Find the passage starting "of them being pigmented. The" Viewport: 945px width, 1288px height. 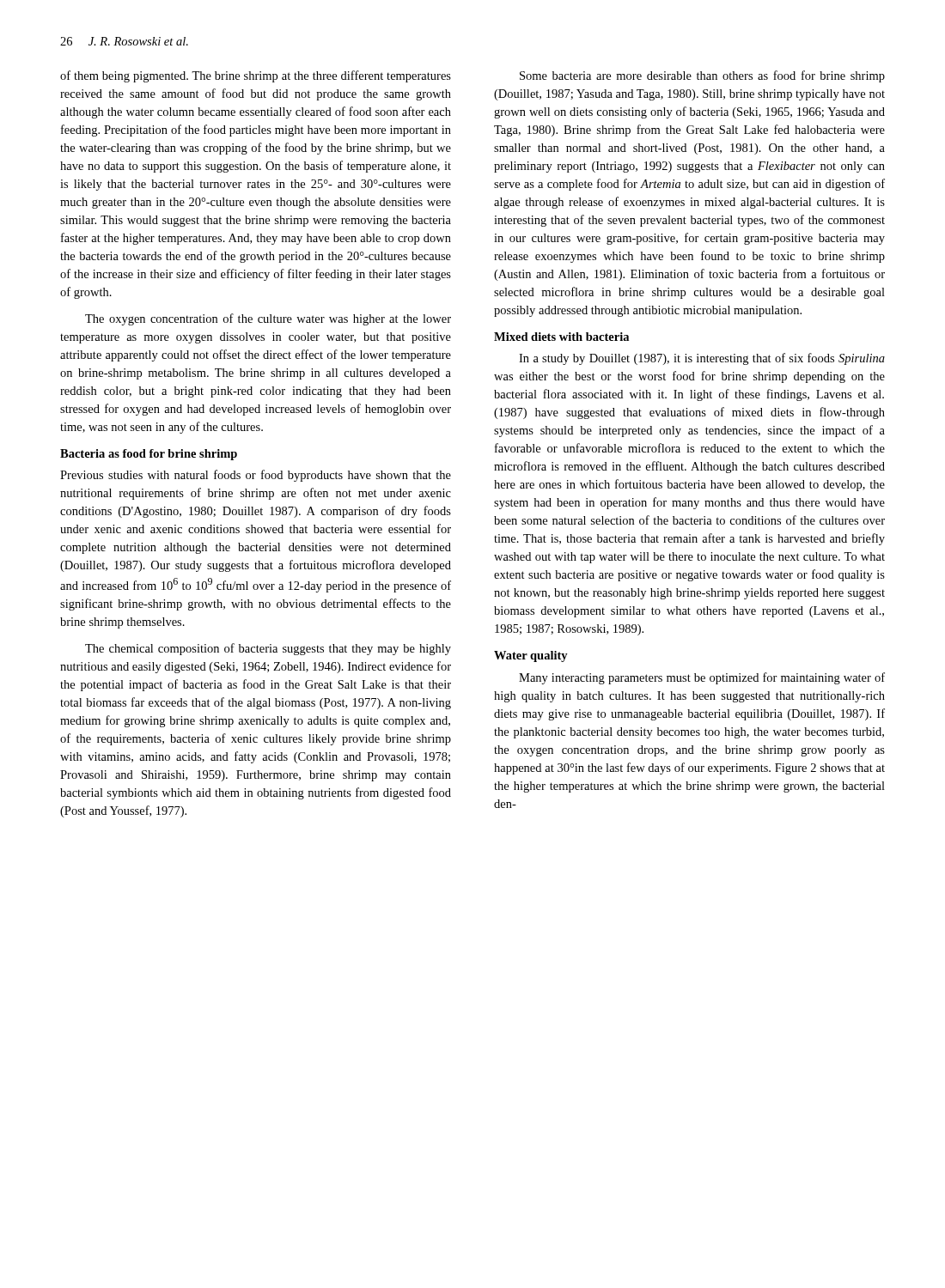(256, 184)
